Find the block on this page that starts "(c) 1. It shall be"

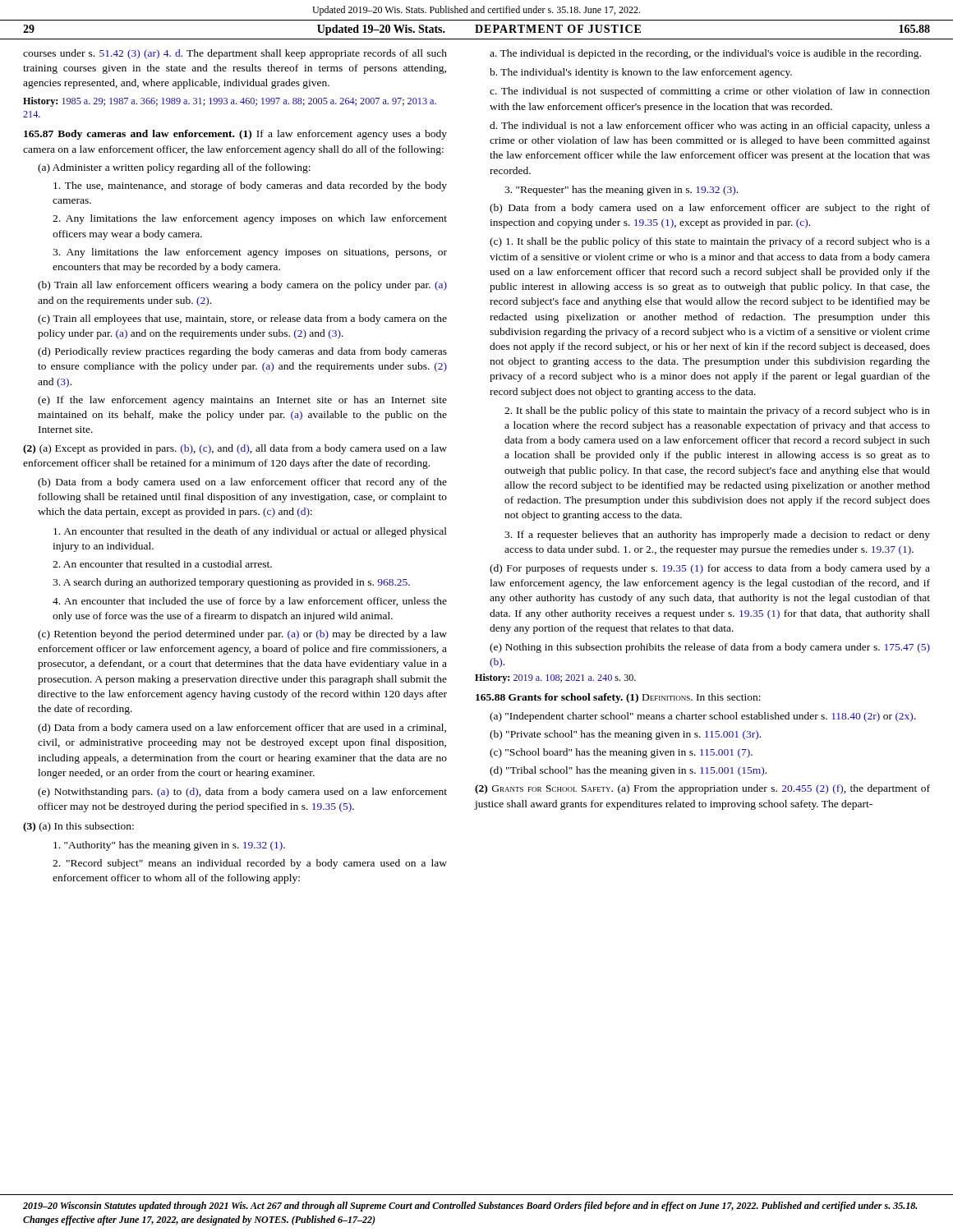[710, 316]
